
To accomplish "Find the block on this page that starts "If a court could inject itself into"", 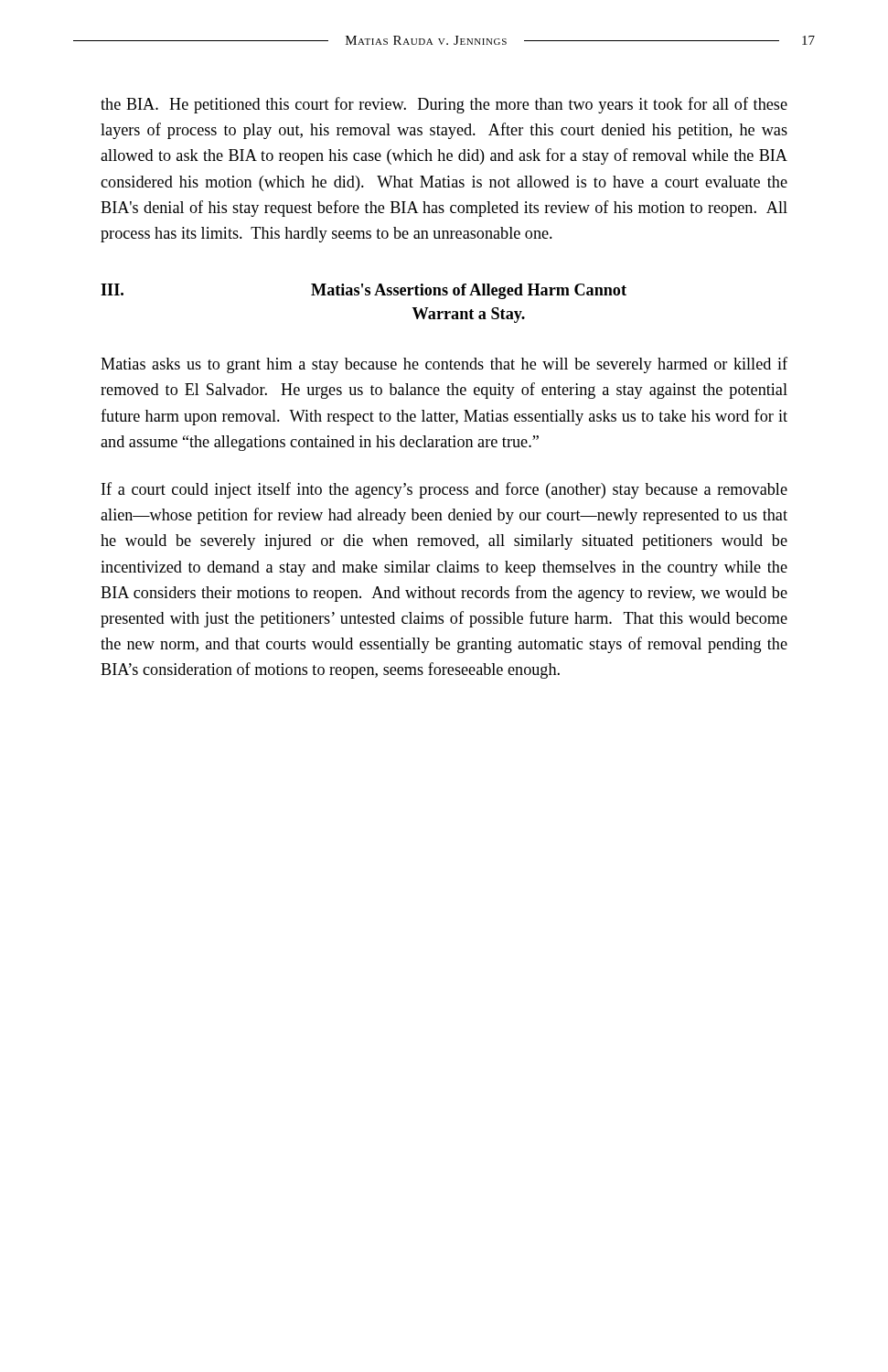I will click(444, 580).
